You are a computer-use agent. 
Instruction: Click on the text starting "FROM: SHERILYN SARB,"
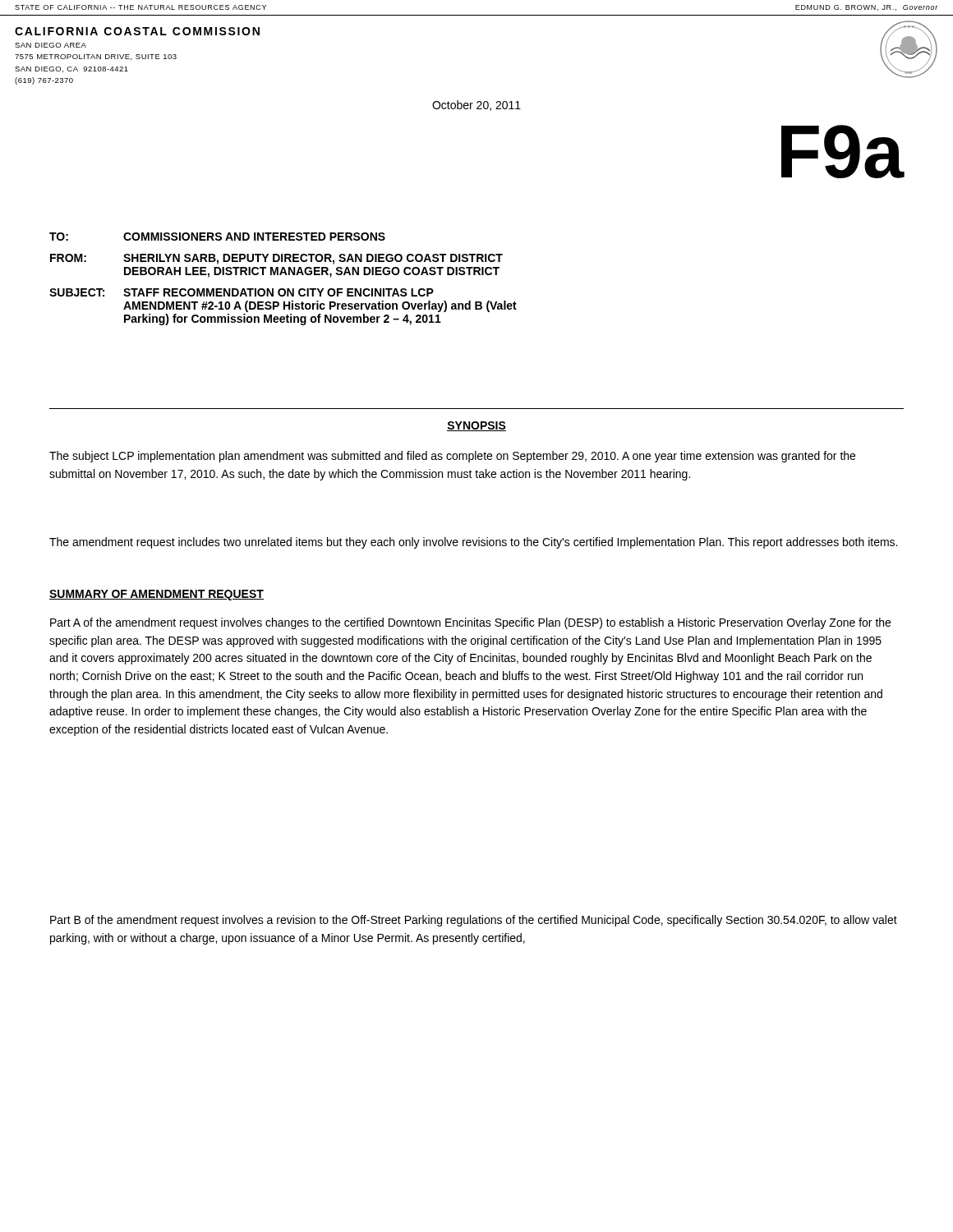tap(476, 264)
